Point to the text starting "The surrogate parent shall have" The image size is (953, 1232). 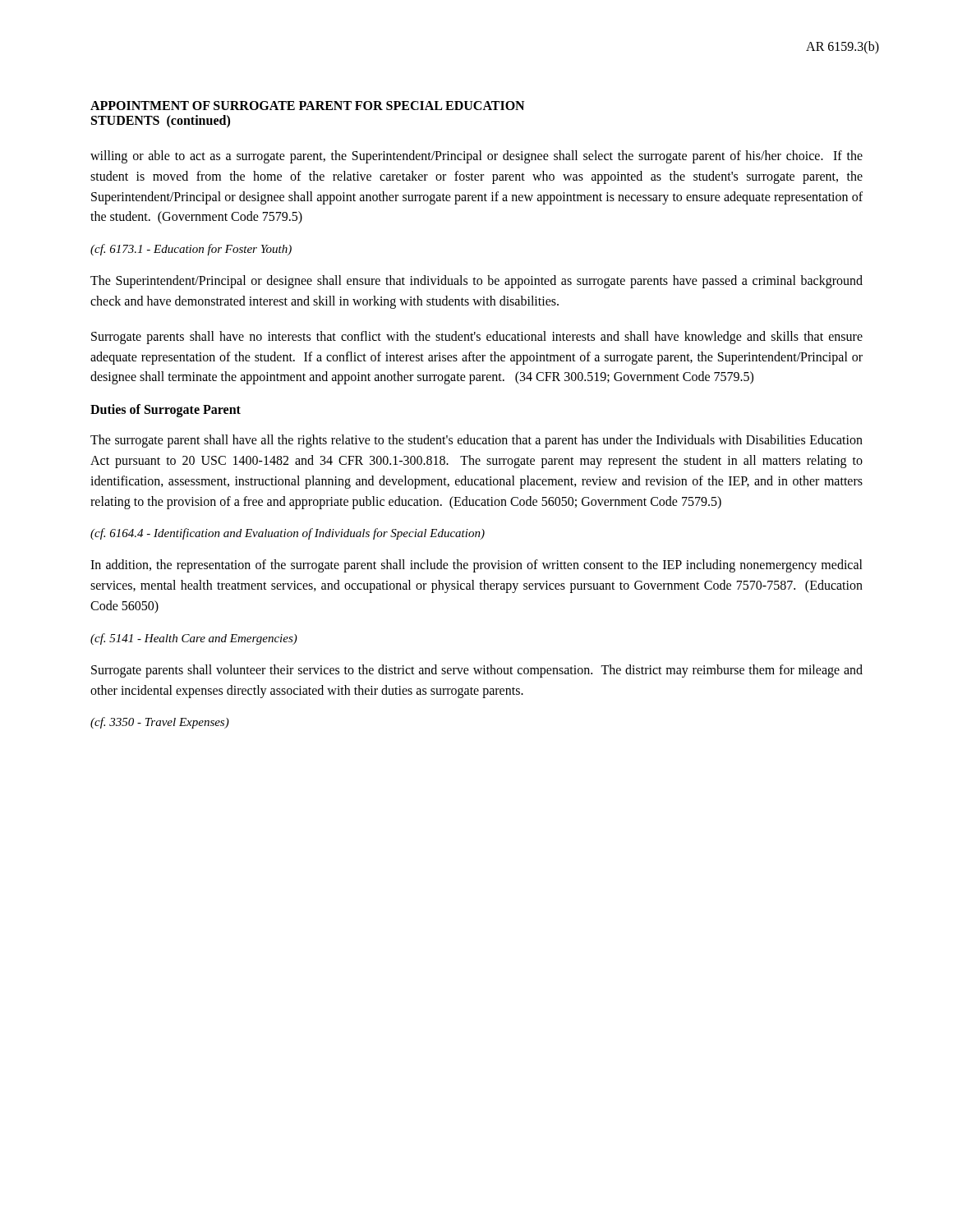click(x=476, y=471)
